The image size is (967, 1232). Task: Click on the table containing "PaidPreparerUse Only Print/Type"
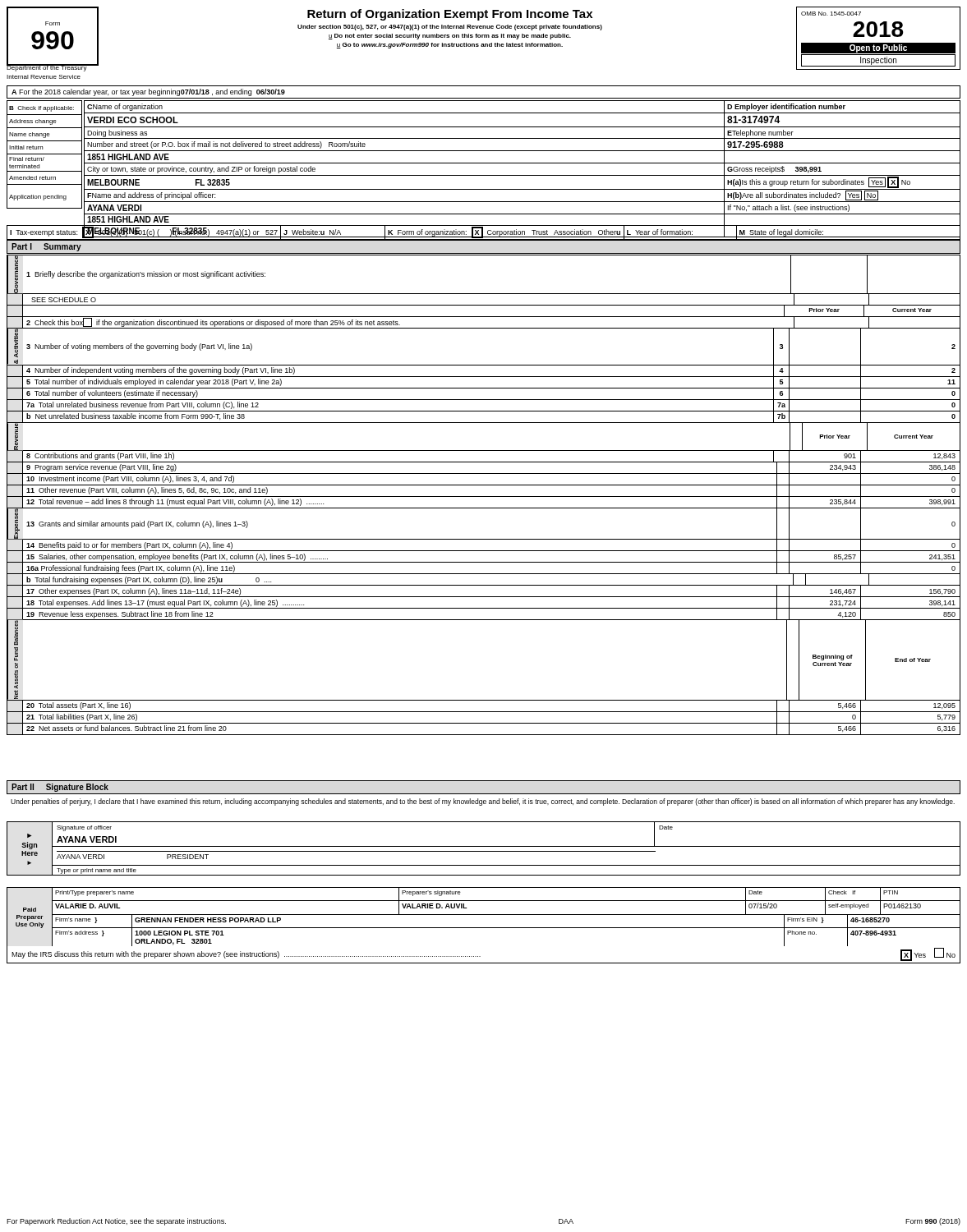point(484,925)
